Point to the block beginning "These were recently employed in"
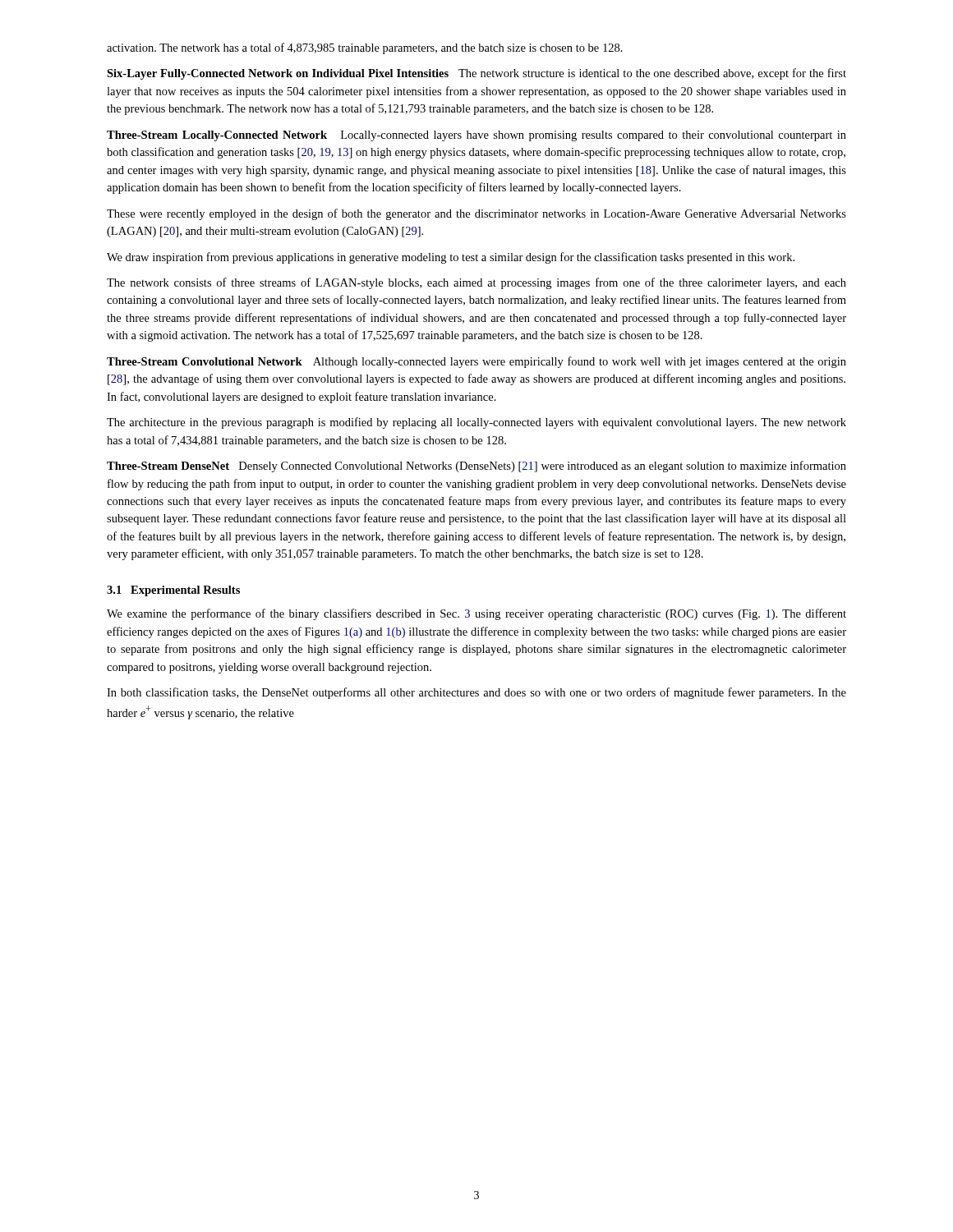This screenshot has height=1232, width=953. click(476, 223)
